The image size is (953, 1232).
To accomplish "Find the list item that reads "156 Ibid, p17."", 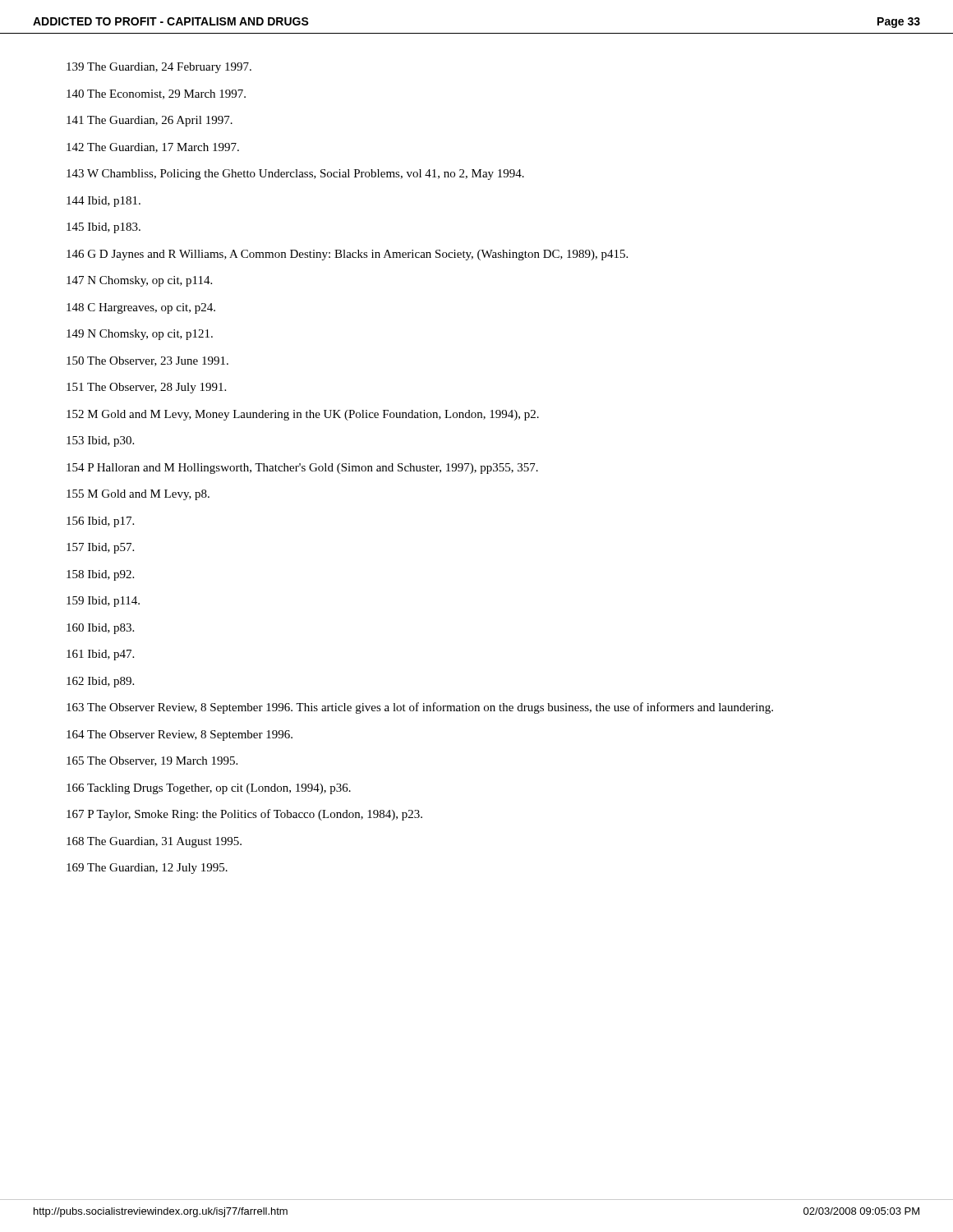I will [100, 520].
